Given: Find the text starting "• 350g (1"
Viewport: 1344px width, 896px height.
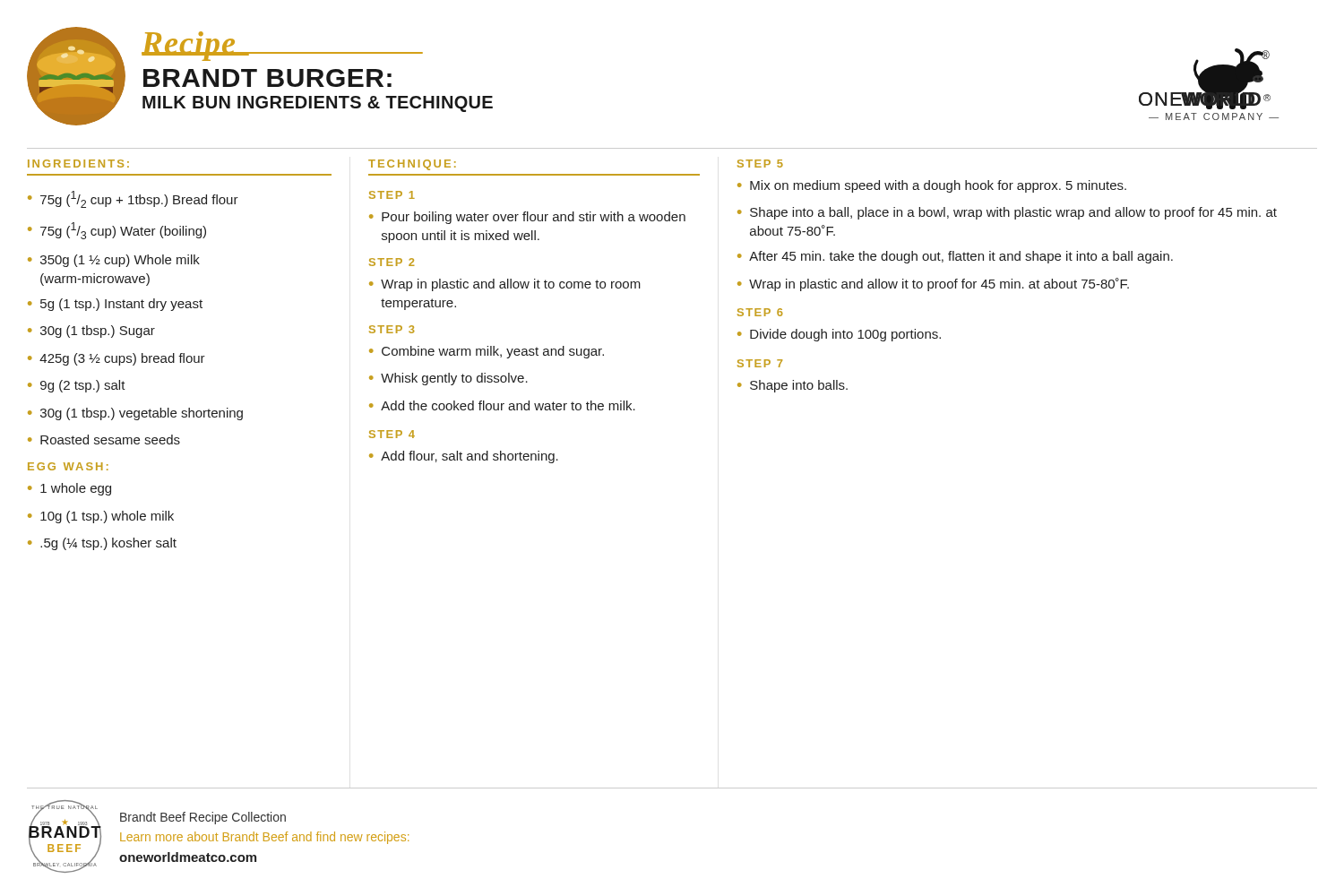Looking at the screenshot, I should 179,269.
